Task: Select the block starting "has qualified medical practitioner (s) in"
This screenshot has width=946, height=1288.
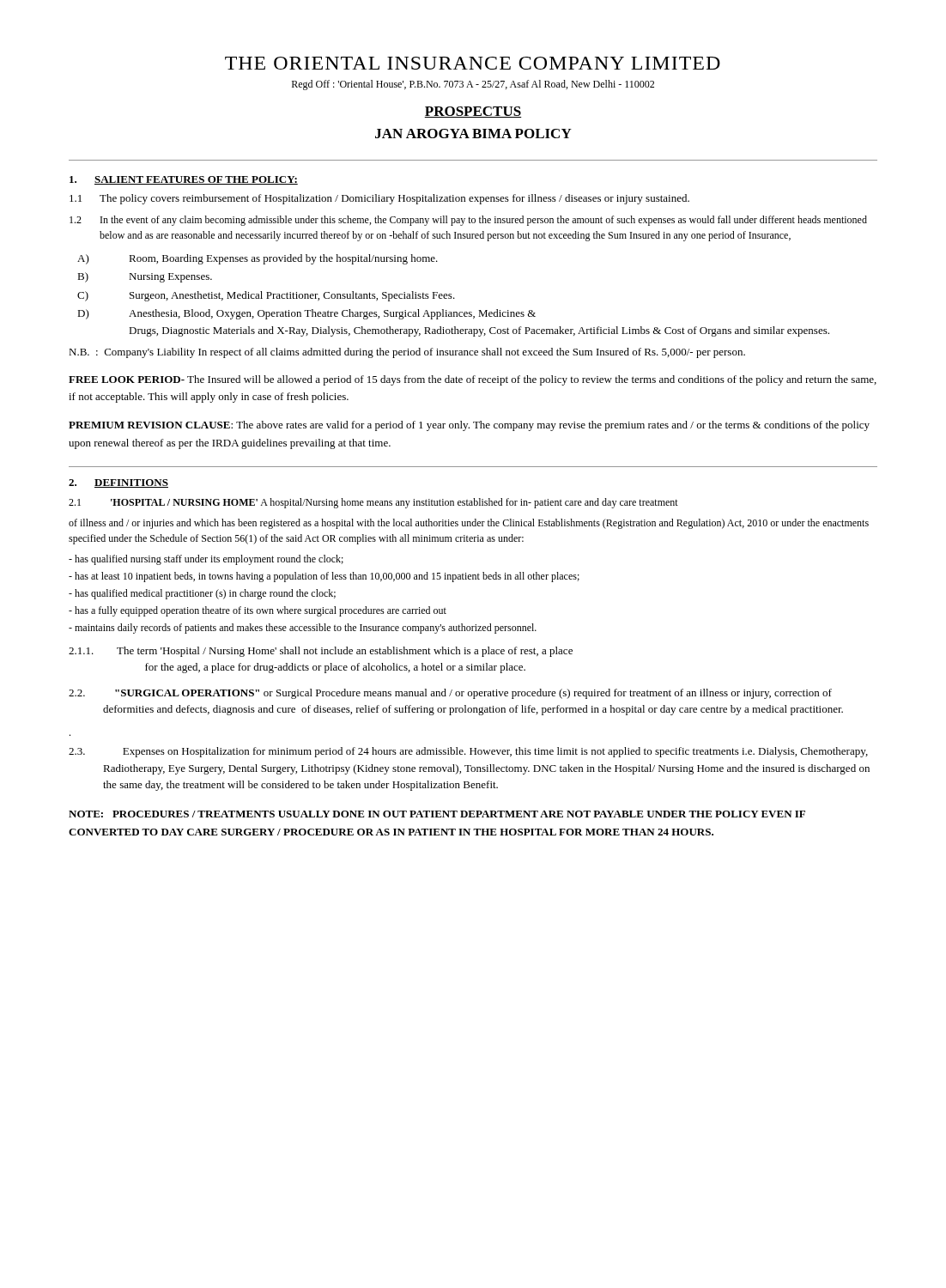Action: [x=202, y=593]
